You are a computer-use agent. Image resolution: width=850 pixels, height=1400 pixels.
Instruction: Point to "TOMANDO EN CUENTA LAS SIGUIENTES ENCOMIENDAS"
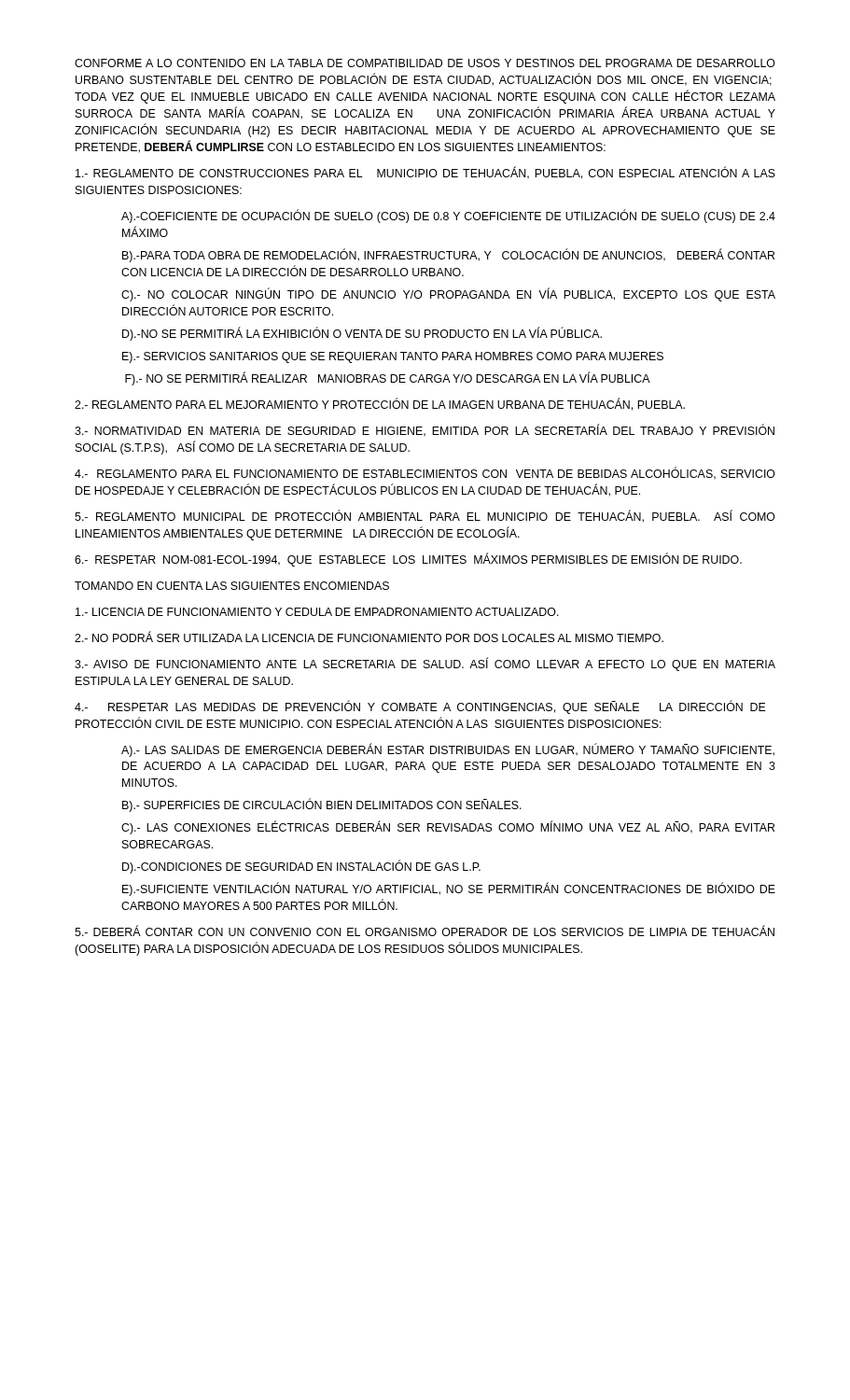pyautogui.click(x=232, y=586)
